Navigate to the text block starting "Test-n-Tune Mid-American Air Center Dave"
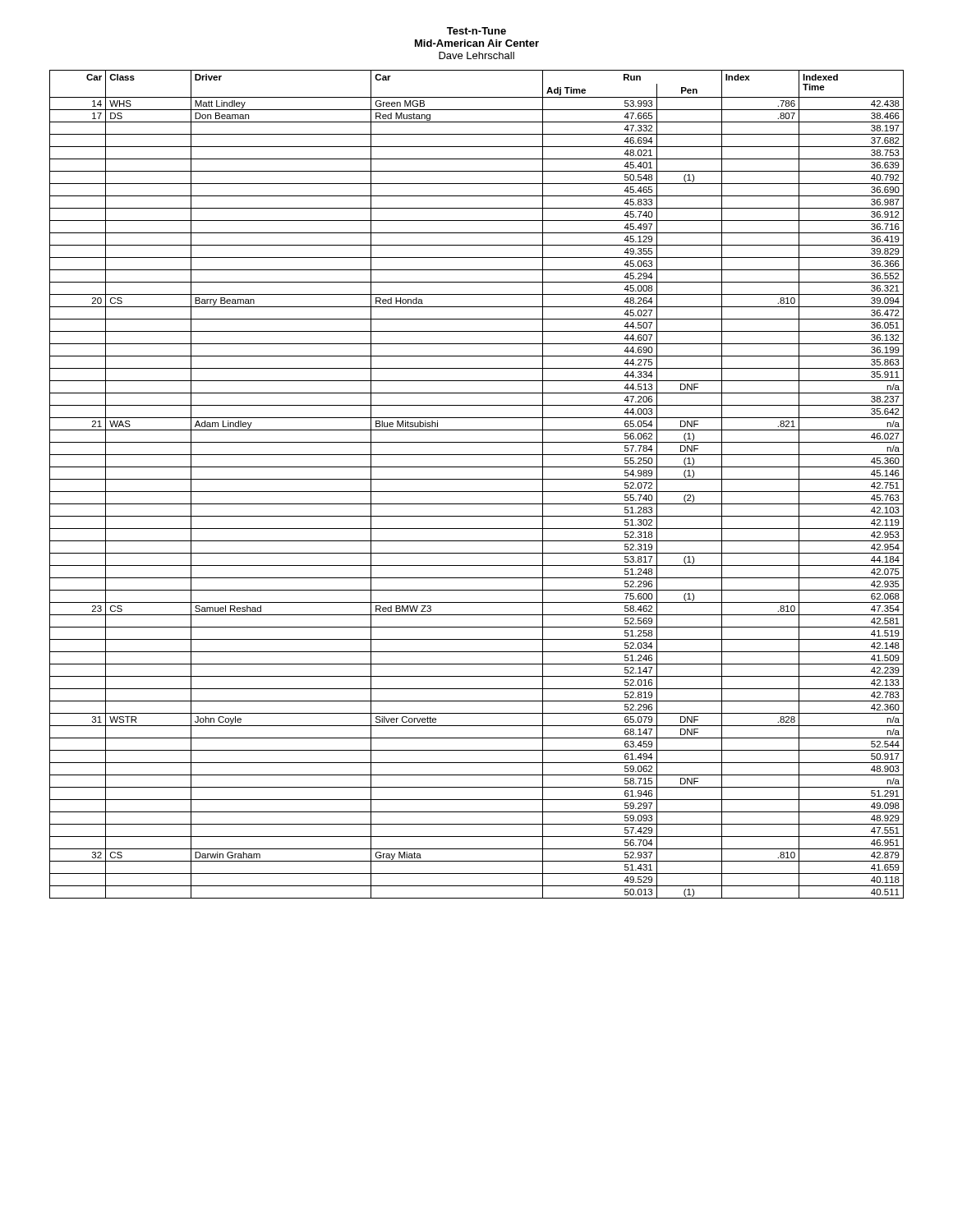 [476, 43]
